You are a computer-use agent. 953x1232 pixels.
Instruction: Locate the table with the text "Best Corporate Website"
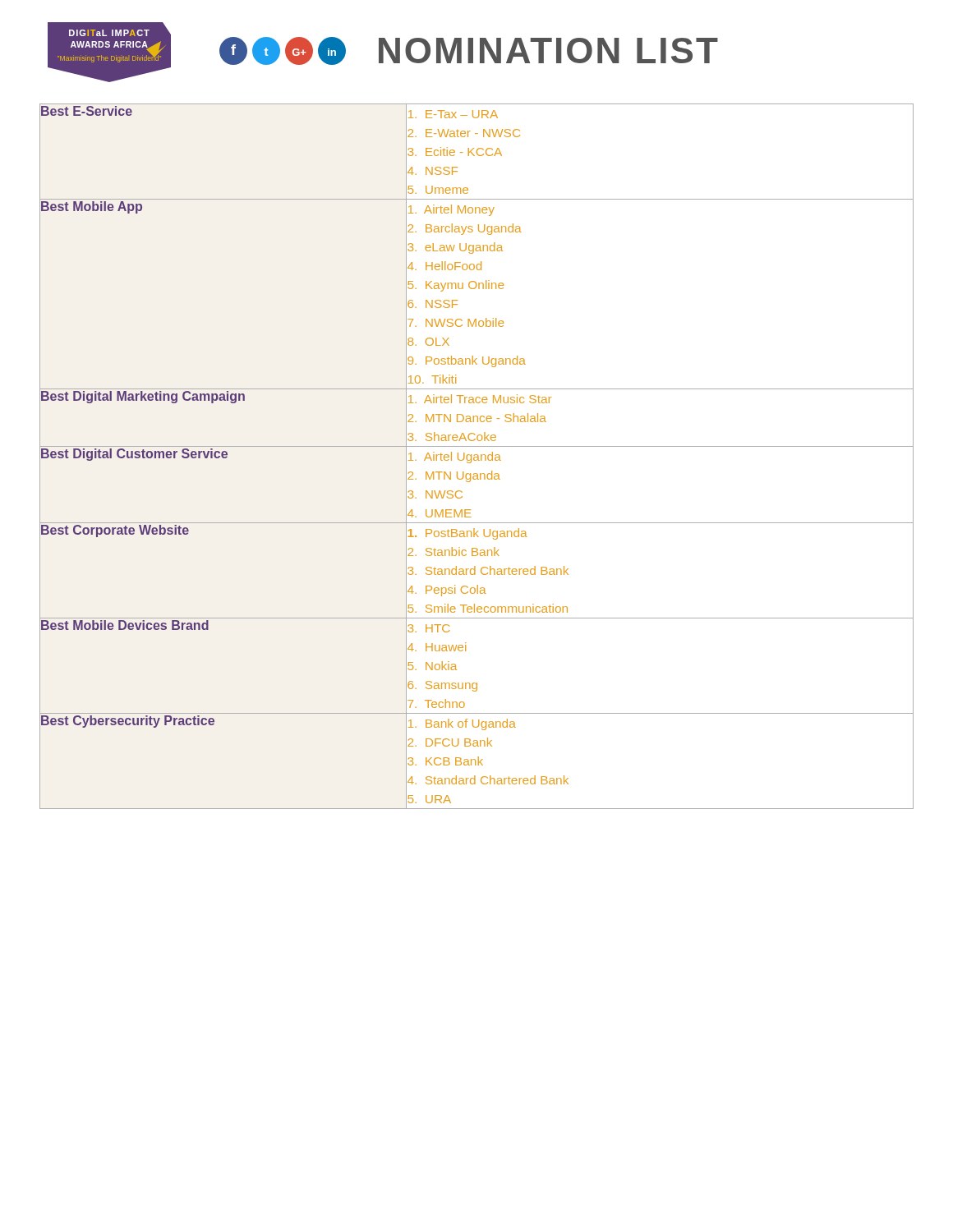coord(476,464)
